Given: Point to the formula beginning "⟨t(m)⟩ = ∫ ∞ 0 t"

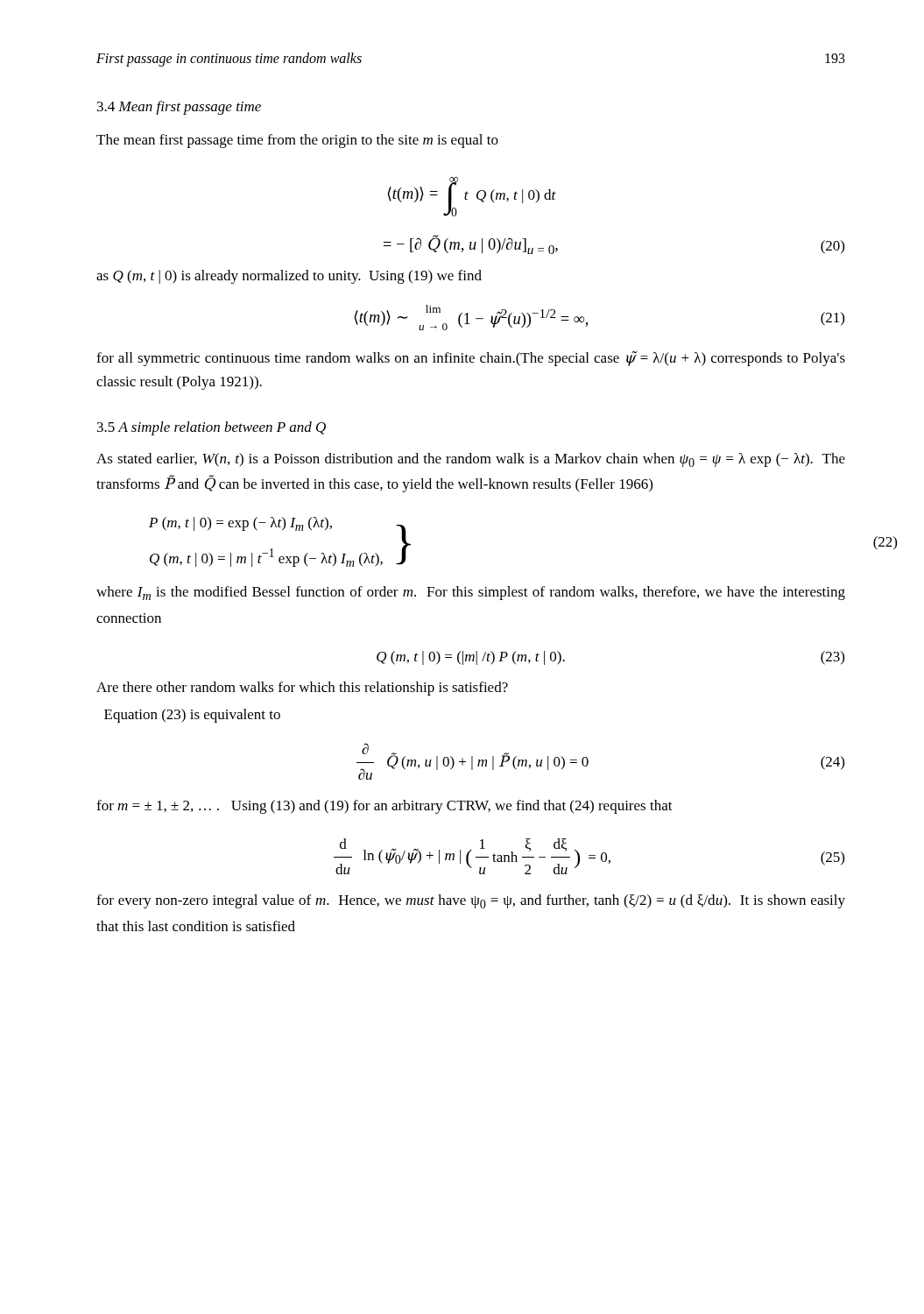Looking at the screenshot, I should click(x=471, y=213).
